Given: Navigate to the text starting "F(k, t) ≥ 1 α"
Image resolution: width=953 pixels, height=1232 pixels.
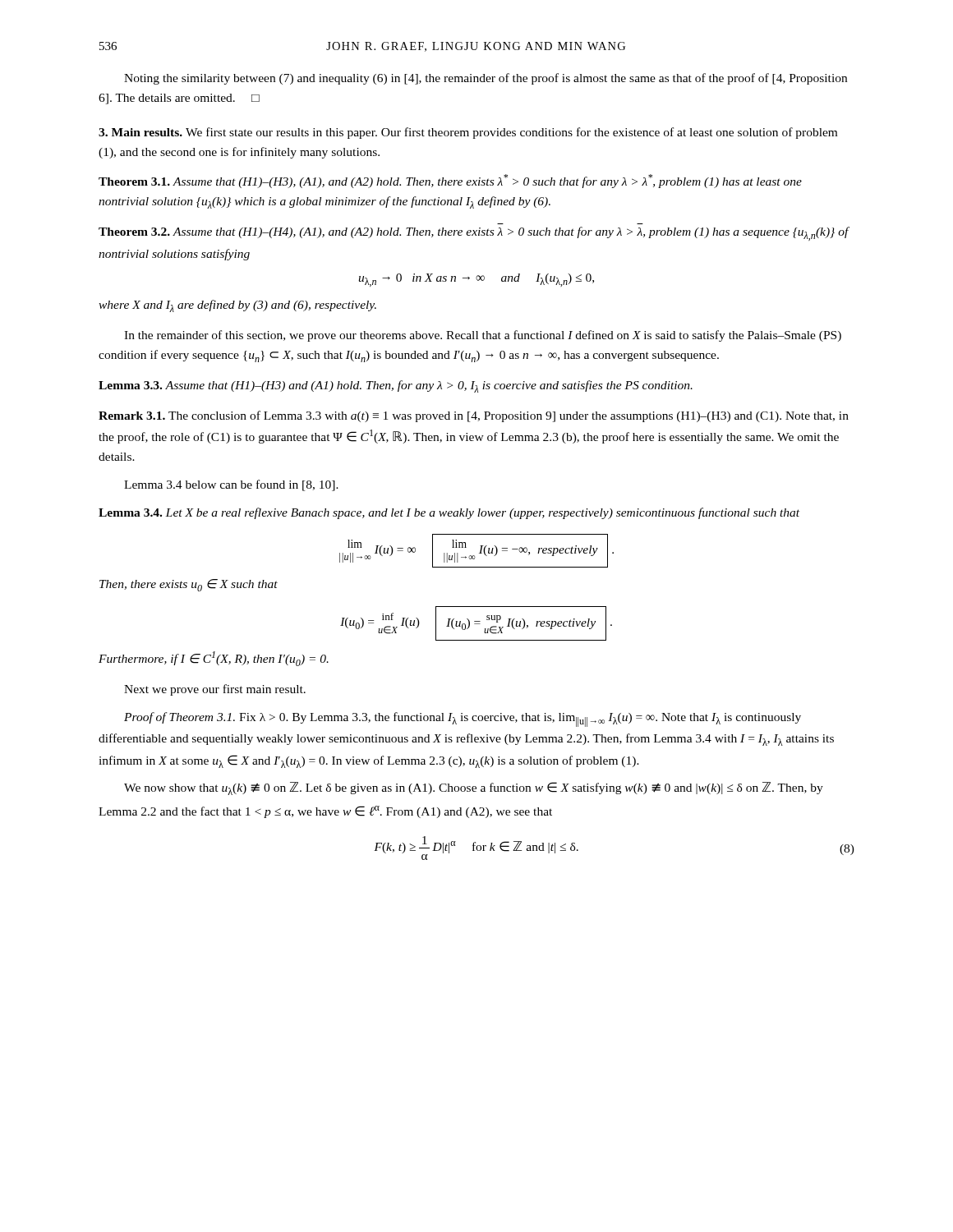Looking at the screenshot, I should (449, 848).
